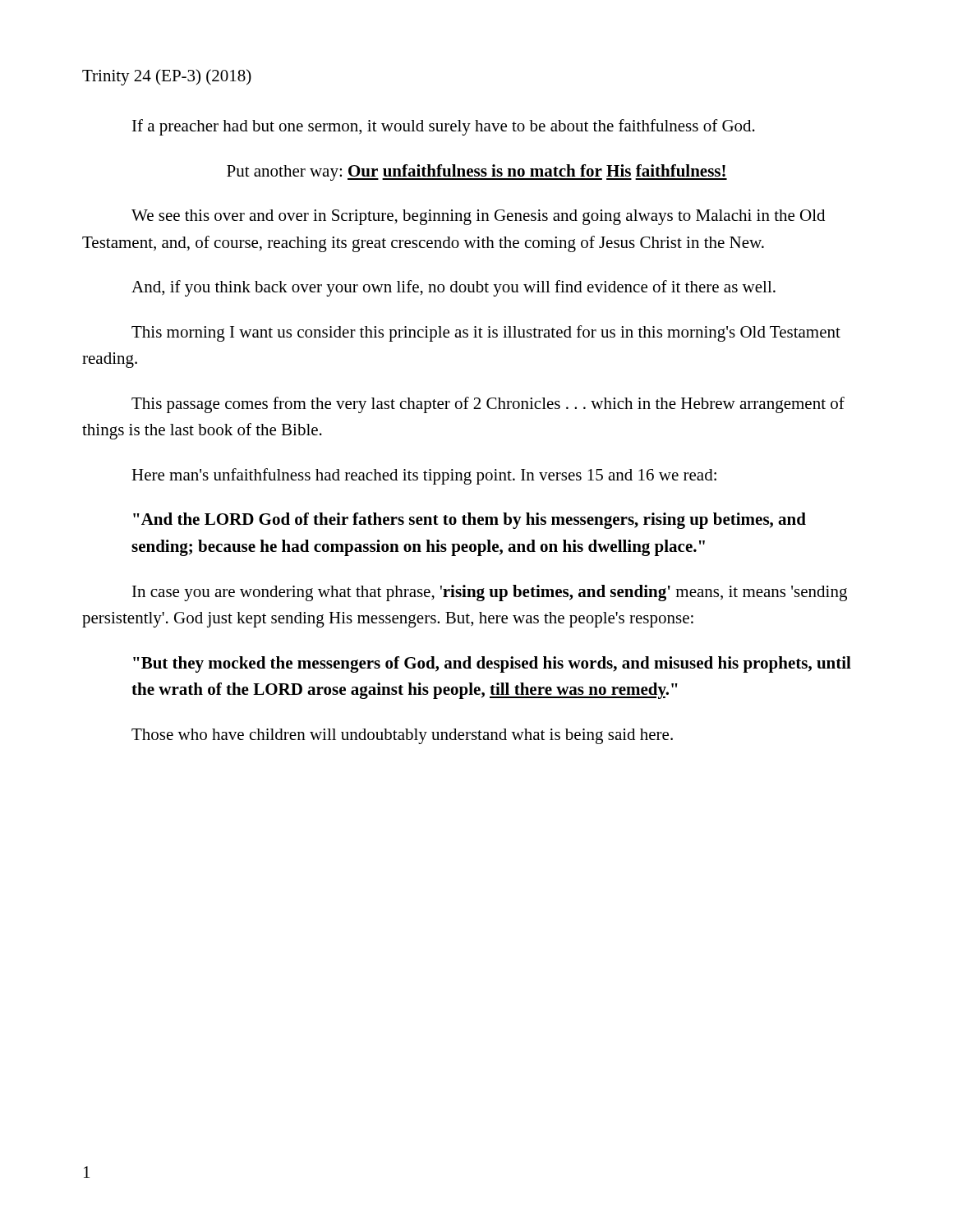
Task: Point to the block beginning "In case you are wondering what"
Action: tap(465, 604)
